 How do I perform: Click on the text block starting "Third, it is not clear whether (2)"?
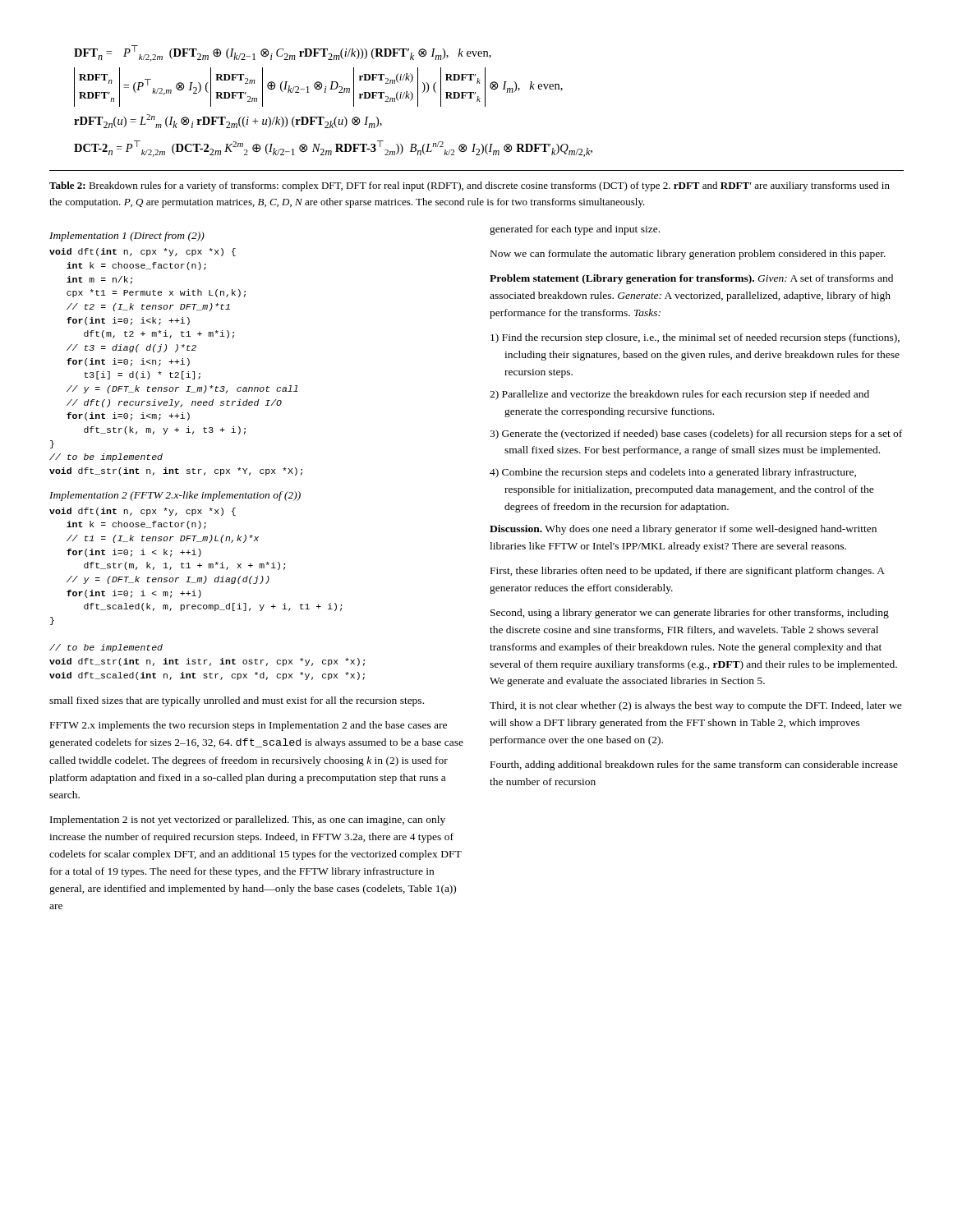(696, 723)
